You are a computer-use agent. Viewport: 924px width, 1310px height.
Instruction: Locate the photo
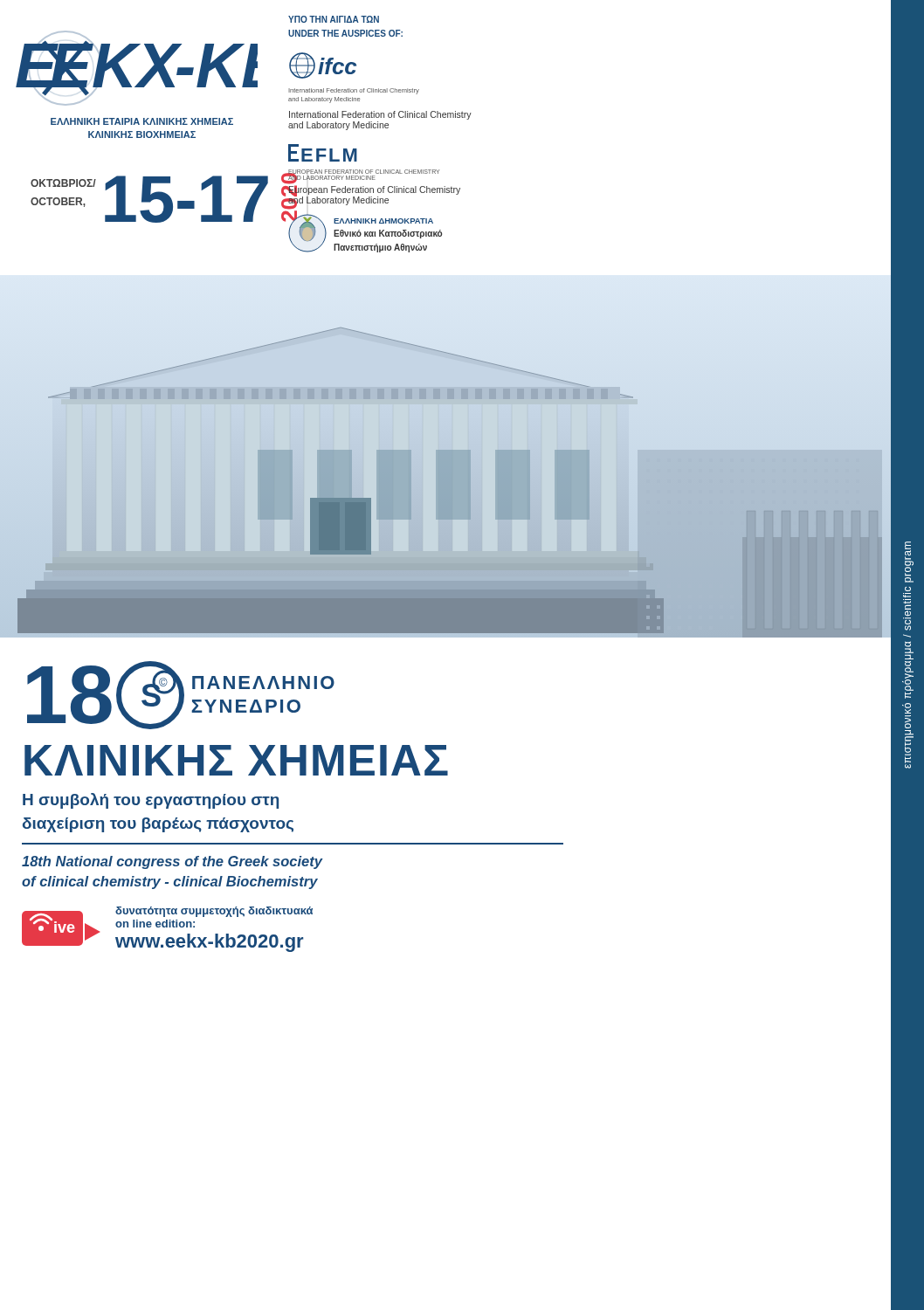point(445,456)
